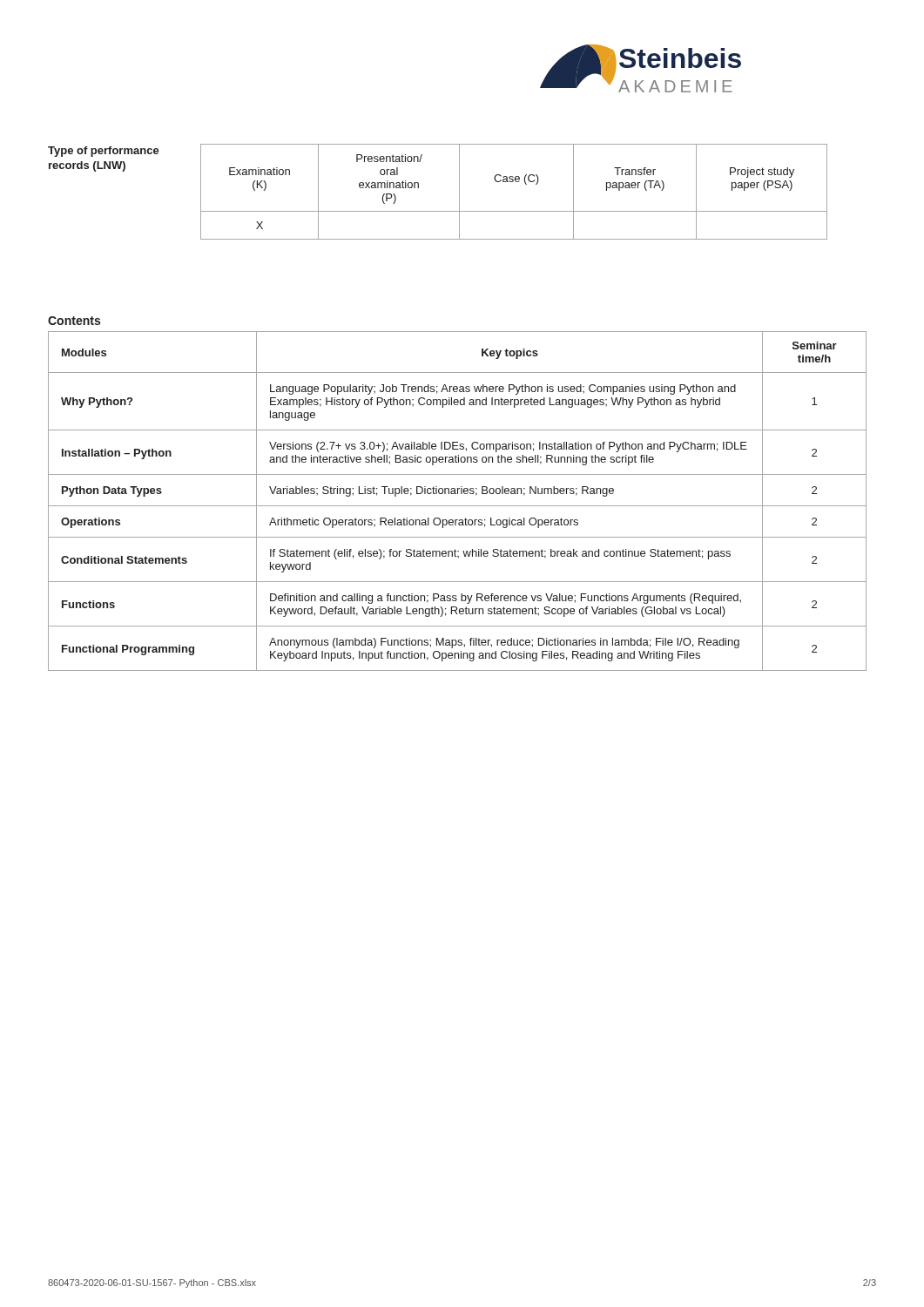Locate the section header
924x1307 pixels.
(74, 321)
